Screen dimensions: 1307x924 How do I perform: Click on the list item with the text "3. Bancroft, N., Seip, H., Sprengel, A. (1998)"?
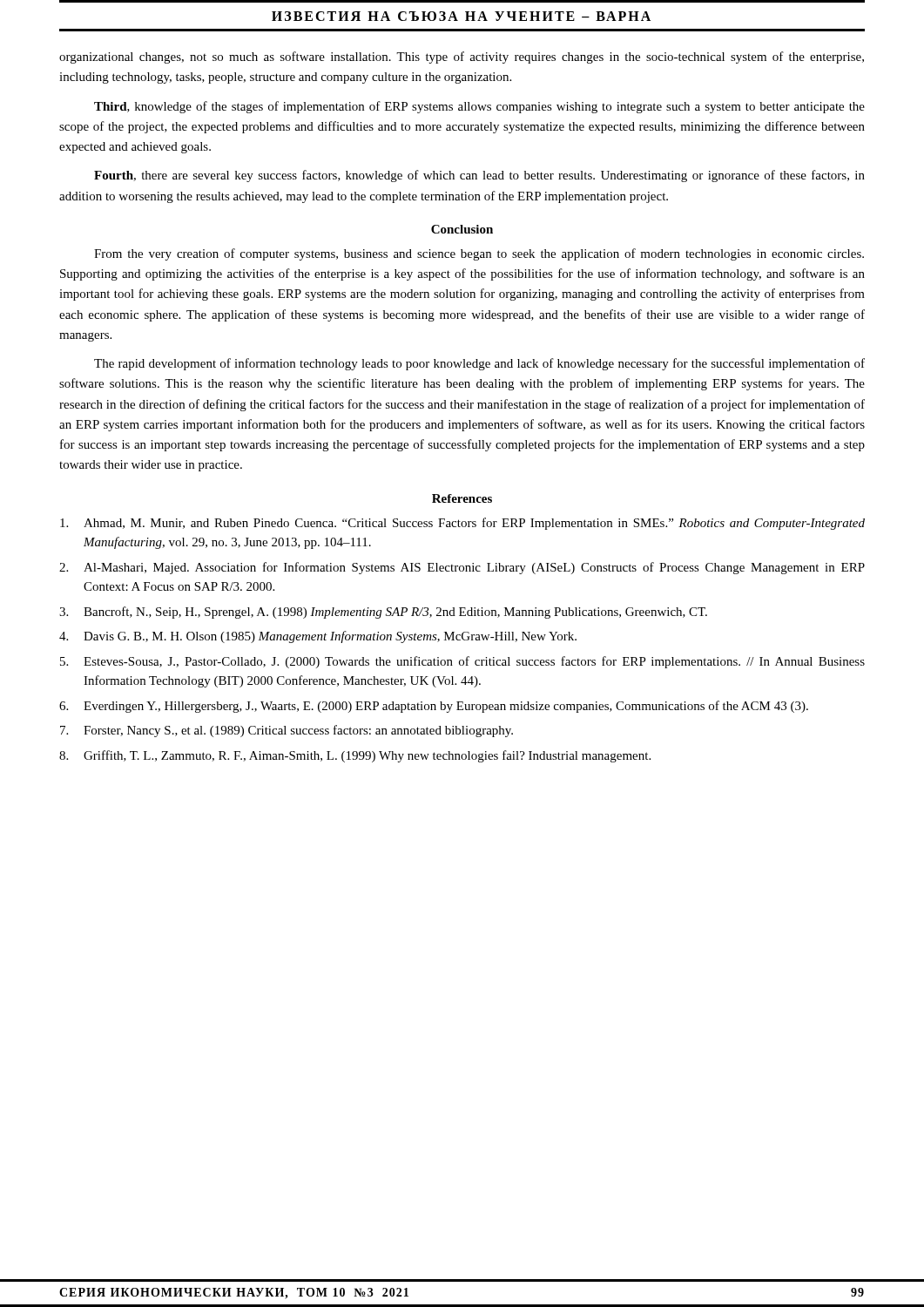pos(462,611)
